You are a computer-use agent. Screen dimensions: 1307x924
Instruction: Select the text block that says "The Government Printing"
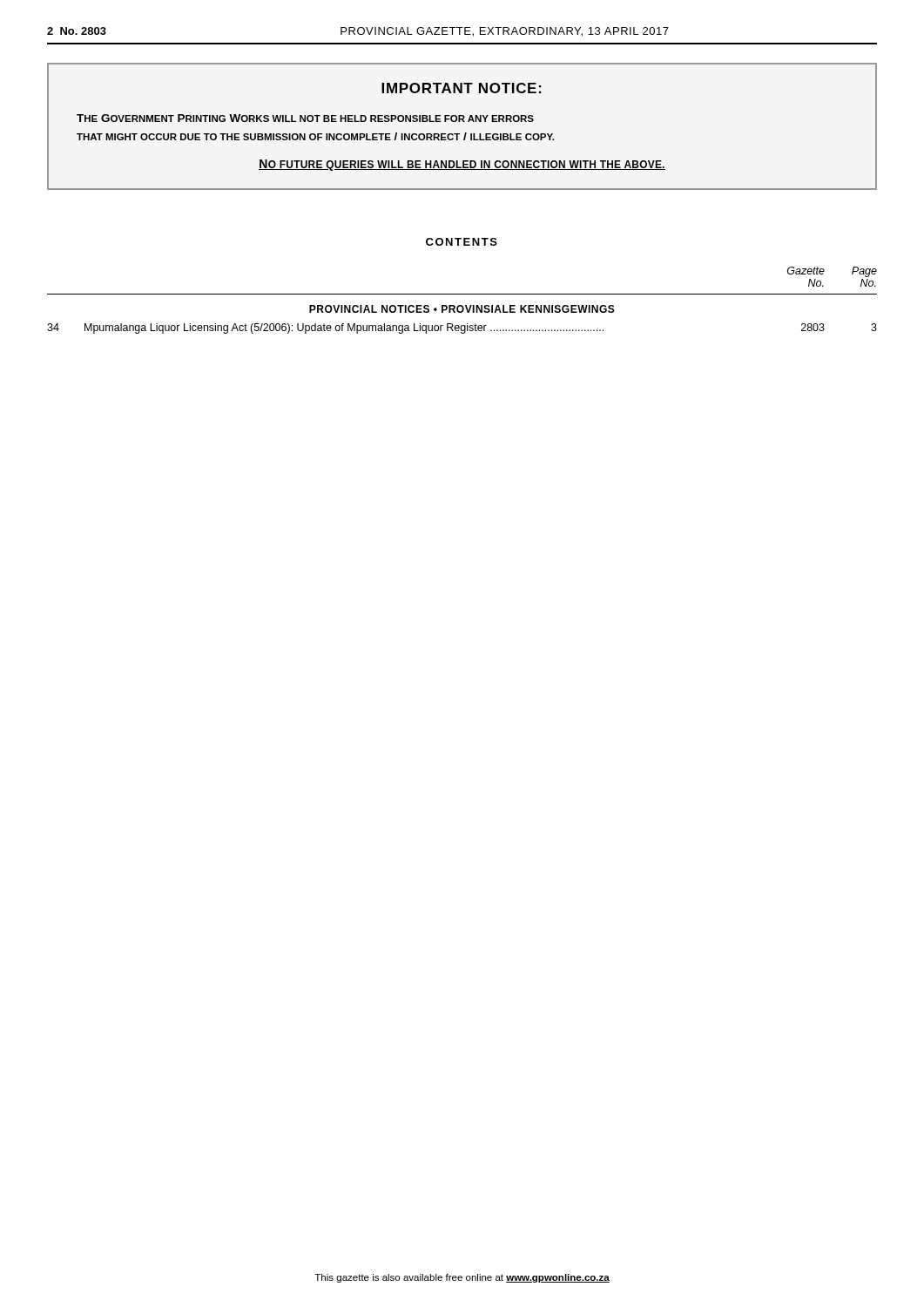pos(316,127)
